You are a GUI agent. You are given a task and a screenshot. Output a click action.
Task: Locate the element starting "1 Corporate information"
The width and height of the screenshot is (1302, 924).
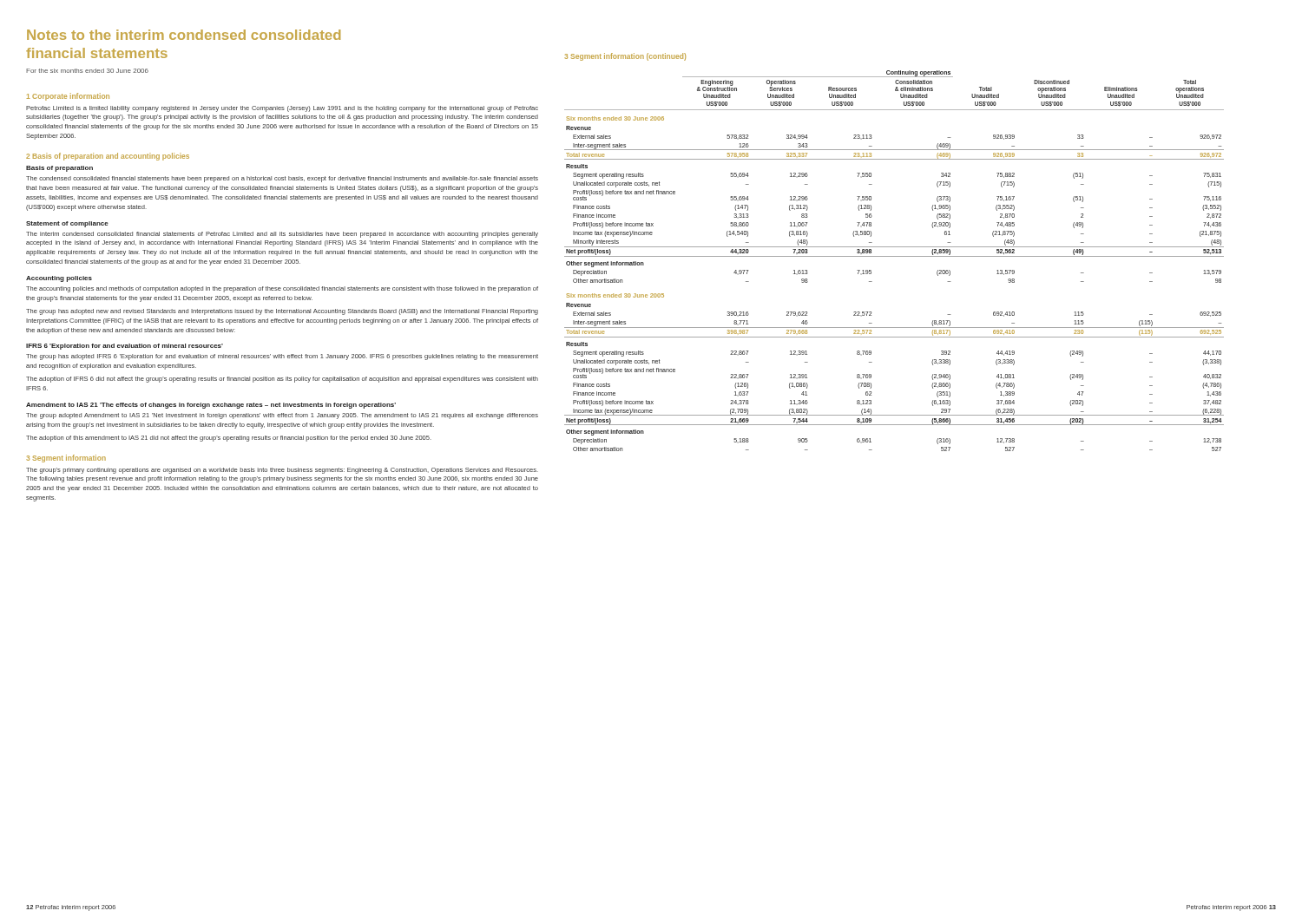(x=68, y=96)
